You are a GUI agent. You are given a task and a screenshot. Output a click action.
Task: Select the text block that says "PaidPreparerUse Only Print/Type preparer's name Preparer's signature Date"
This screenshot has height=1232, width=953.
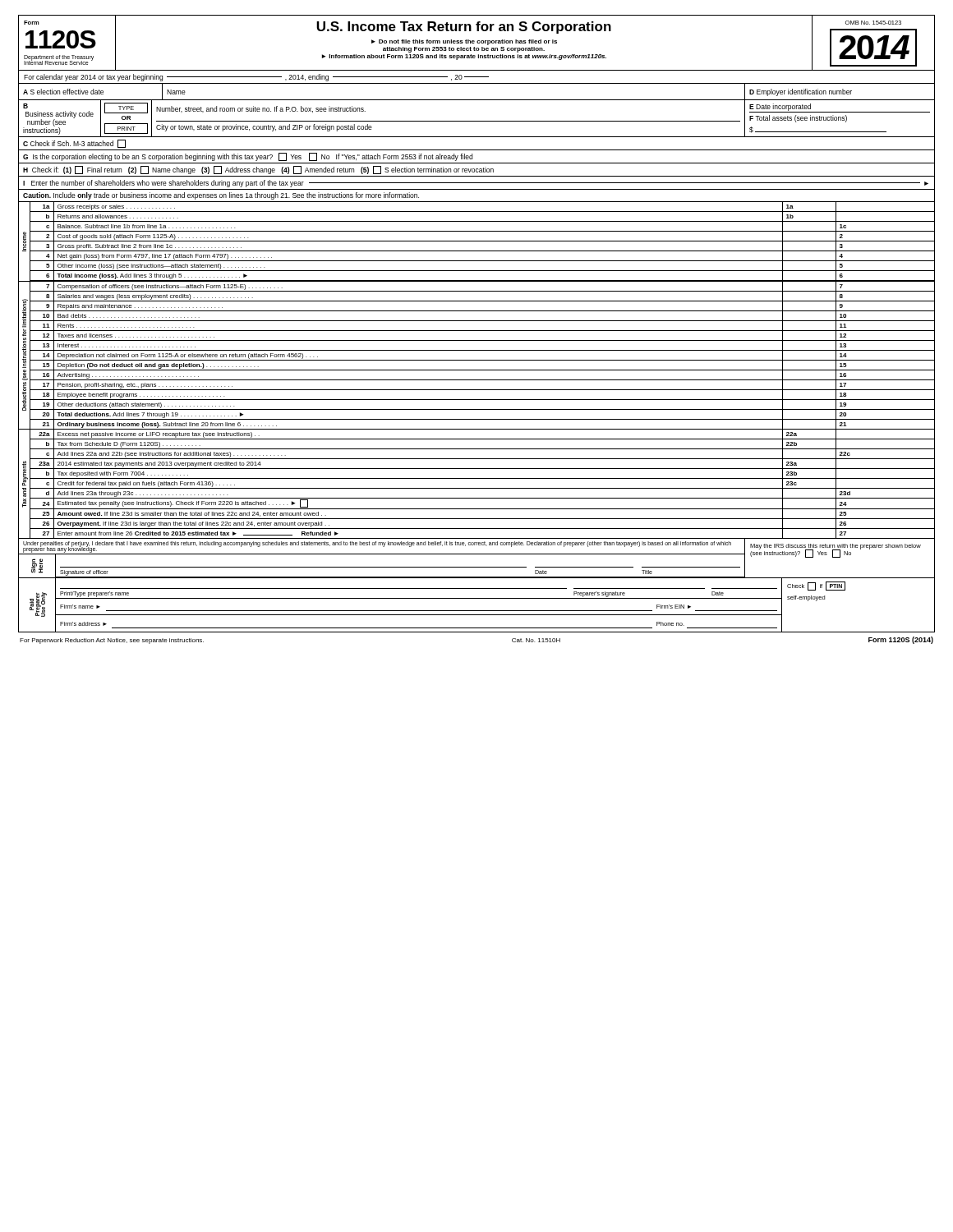pos(476,605)
